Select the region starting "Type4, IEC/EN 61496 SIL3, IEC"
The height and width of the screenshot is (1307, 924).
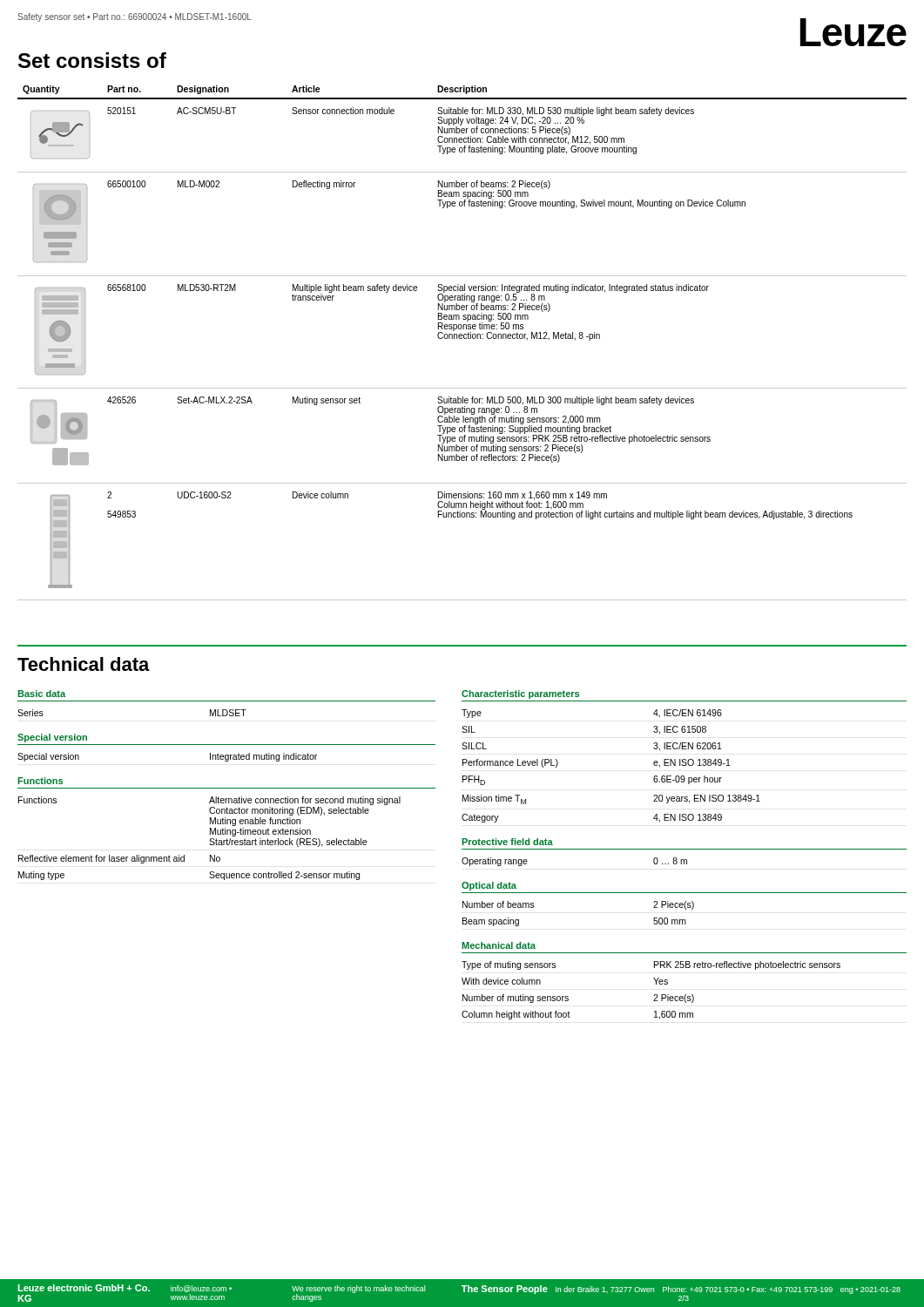click(684, 766)
